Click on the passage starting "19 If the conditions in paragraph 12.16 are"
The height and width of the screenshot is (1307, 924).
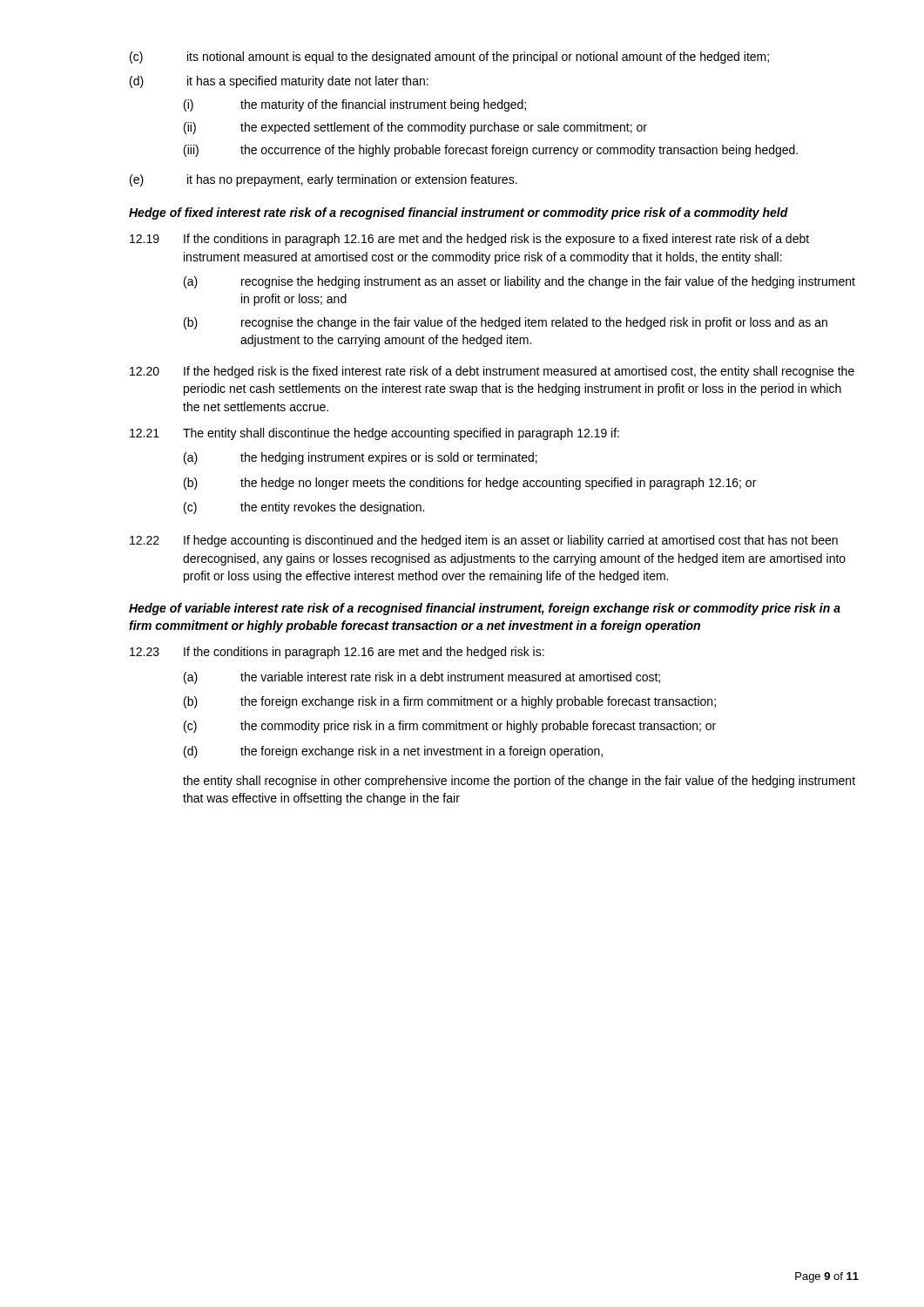(x=494, y=292)
